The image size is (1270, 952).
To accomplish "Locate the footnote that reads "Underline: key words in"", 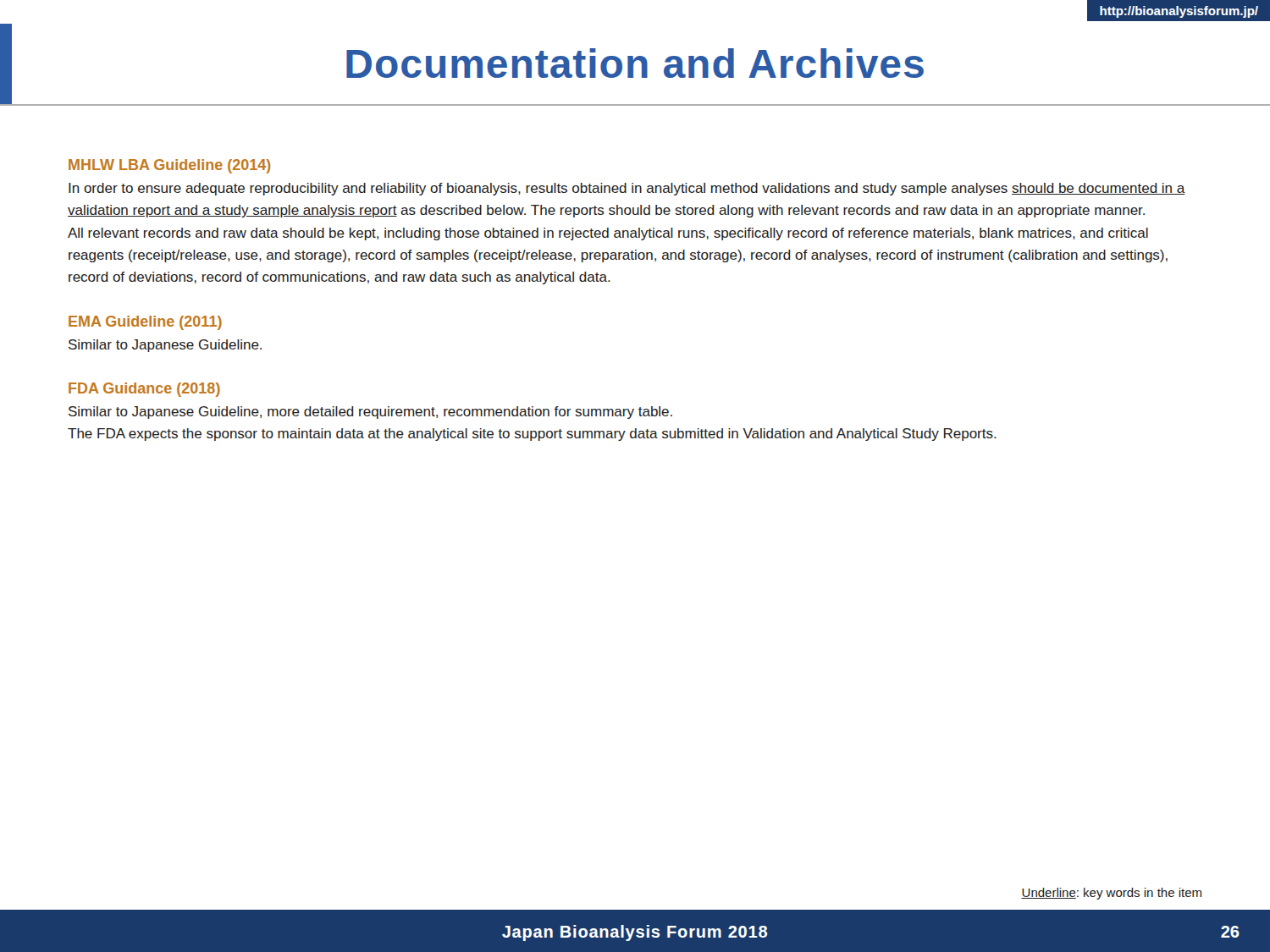I will [1112, 892].
